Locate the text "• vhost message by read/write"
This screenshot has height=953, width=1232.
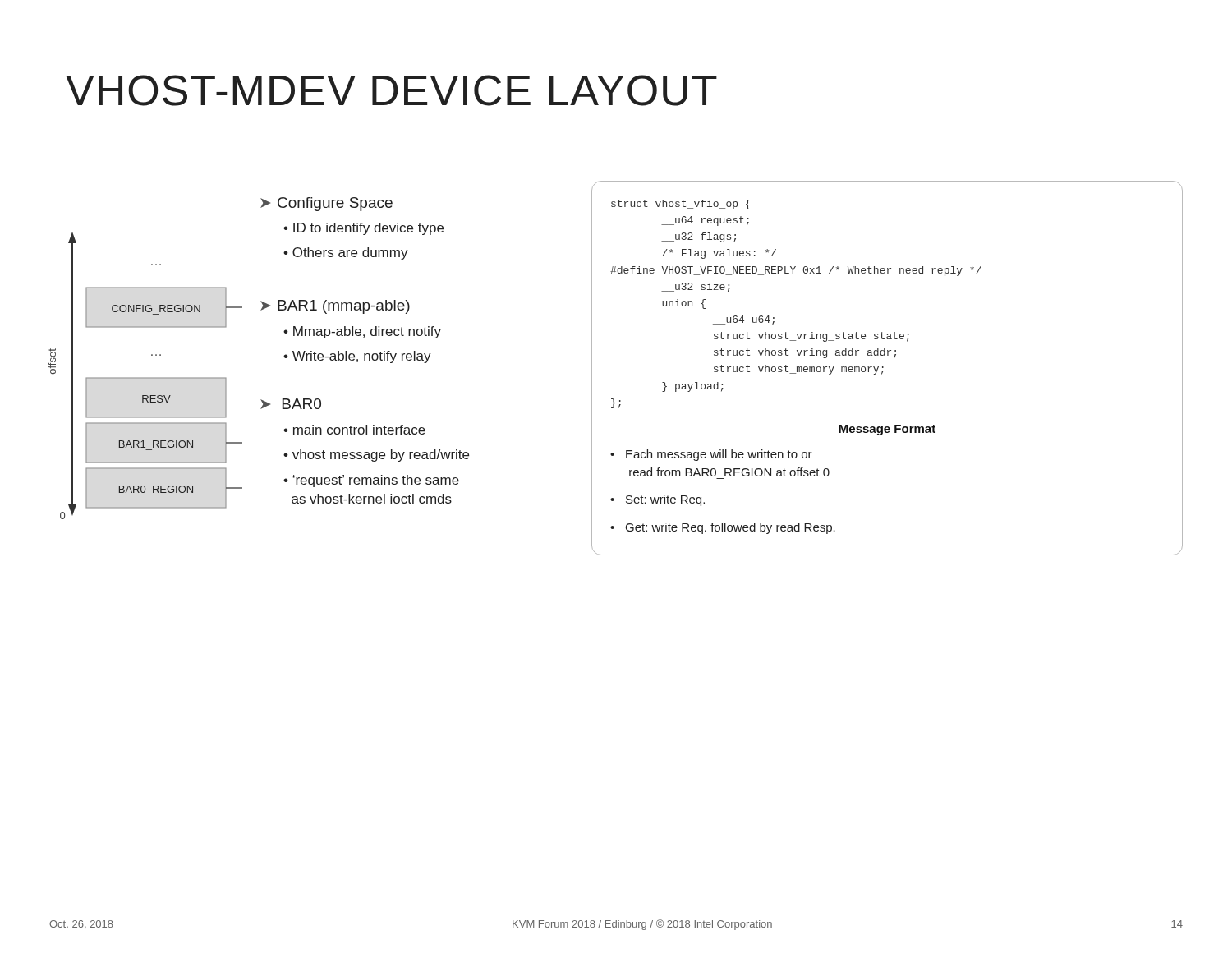click(377, 455)
